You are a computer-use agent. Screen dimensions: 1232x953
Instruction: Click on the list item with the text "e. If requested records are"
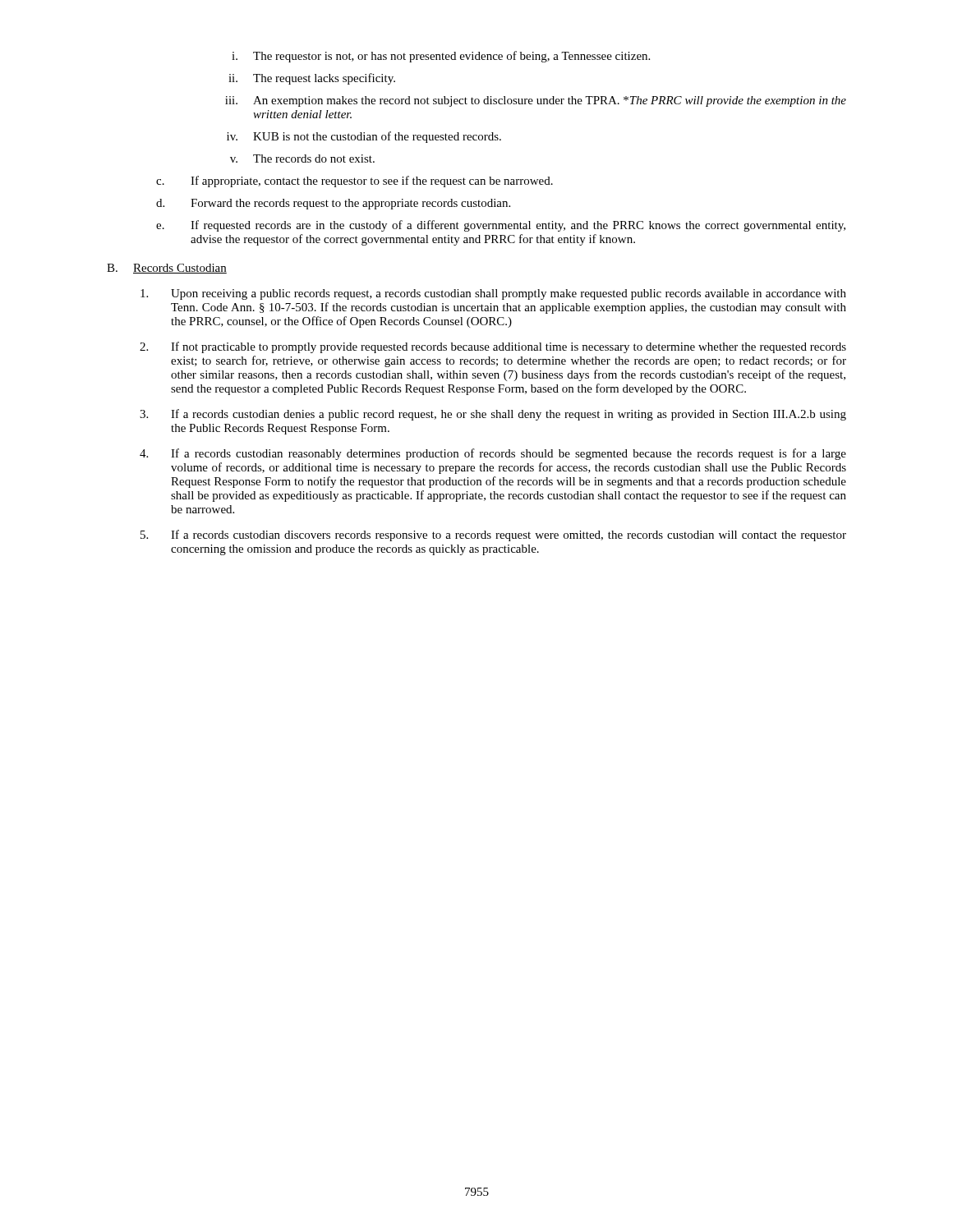click(x=501, y=232)
